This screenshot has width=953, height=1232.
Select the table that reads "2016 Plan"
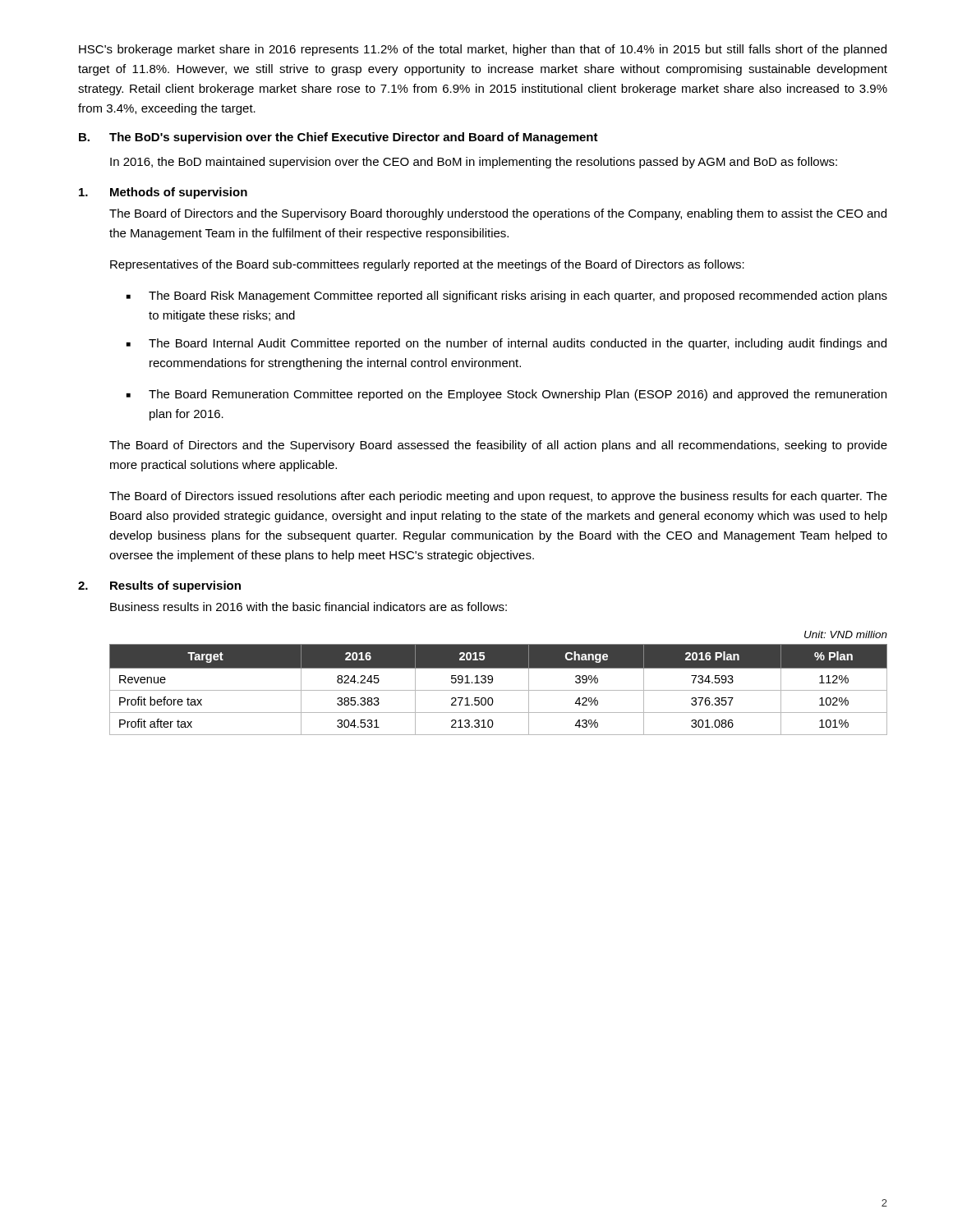498,690
